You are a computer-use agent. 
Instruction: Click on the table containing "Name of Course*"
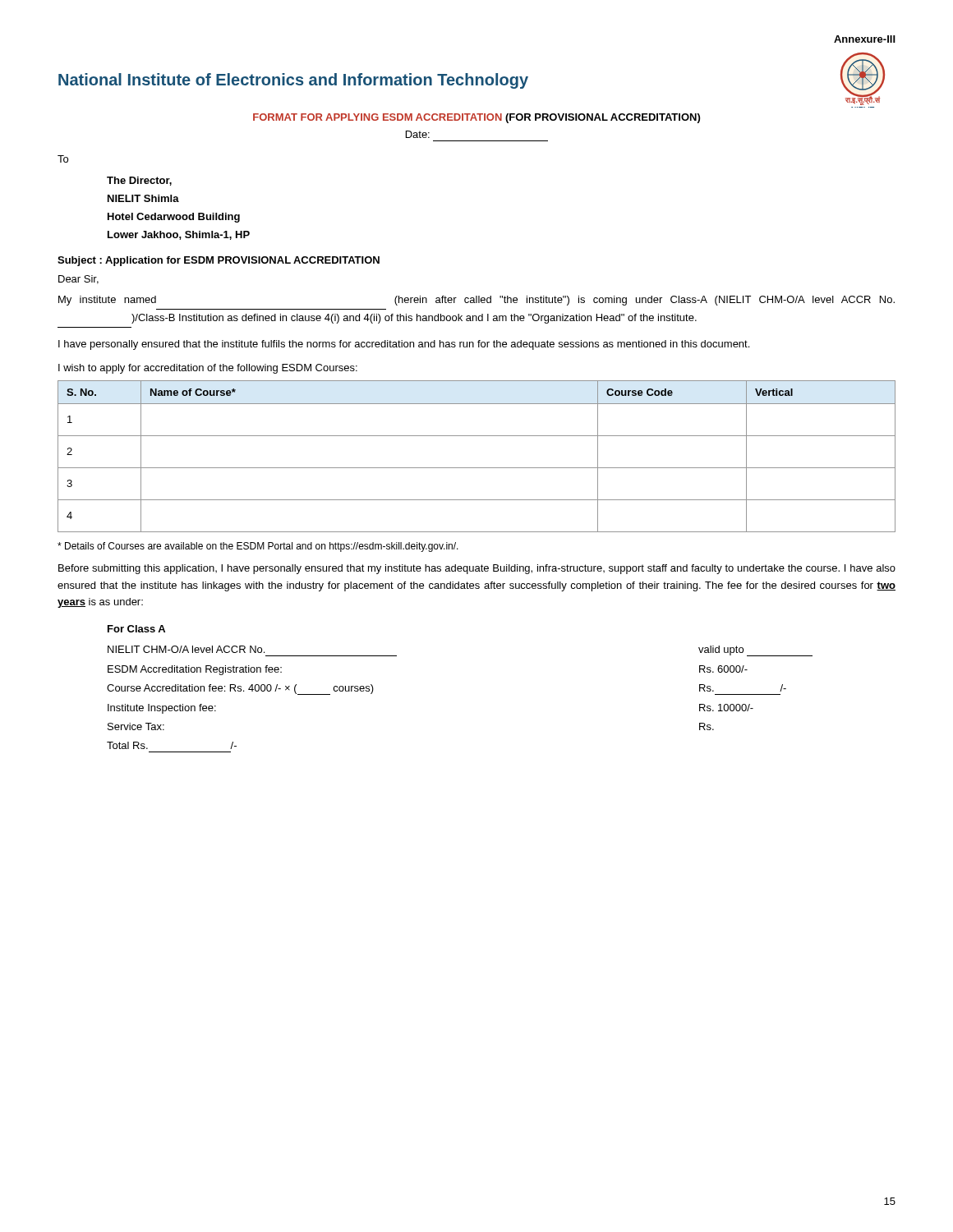[x=476, y=456]
